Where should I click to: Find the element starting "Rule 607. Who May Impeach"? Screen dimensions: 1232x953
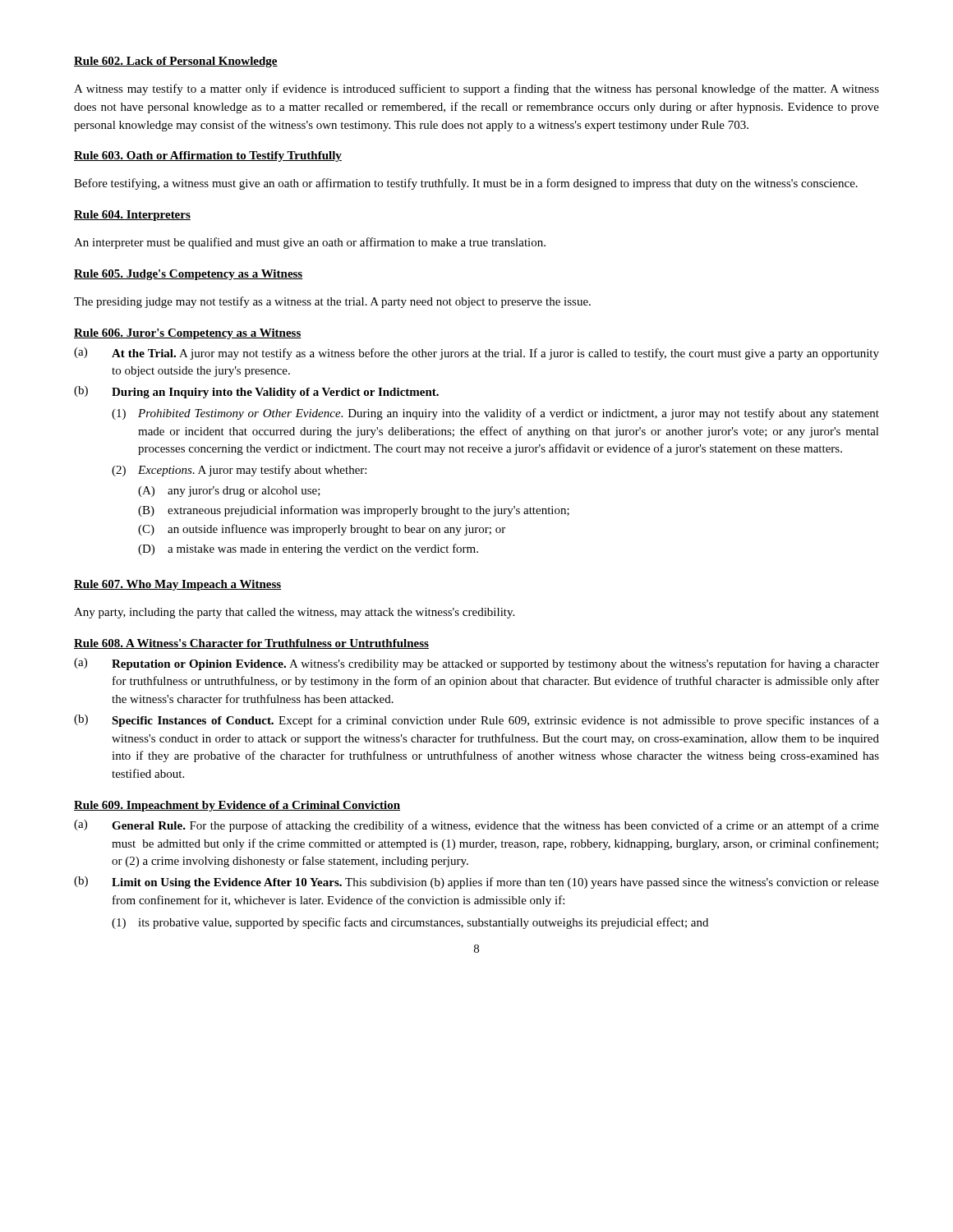pos(177,585)
